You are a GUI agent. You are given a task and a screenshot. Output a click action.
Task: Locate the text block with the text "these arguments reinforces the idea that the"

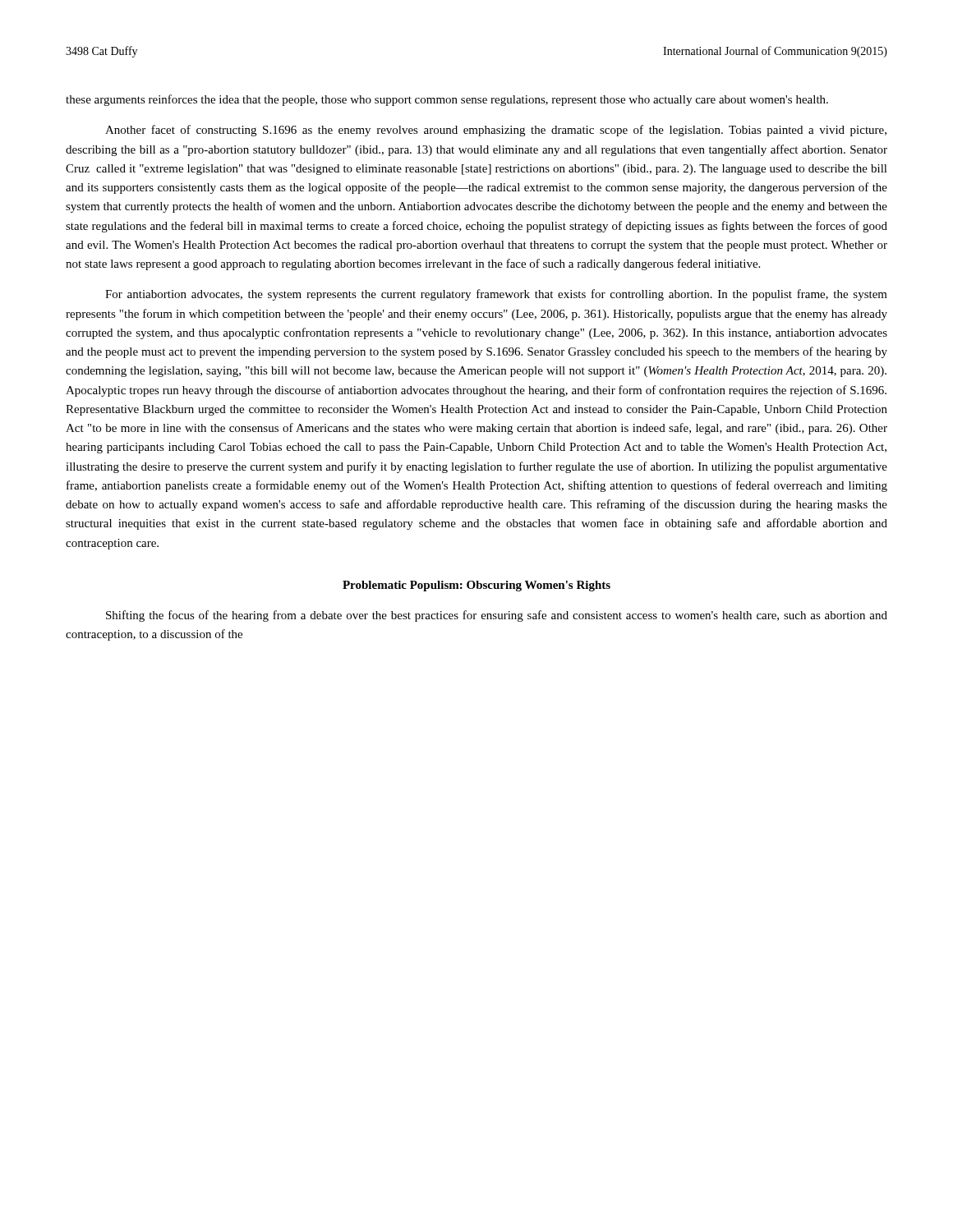point(447,99)
